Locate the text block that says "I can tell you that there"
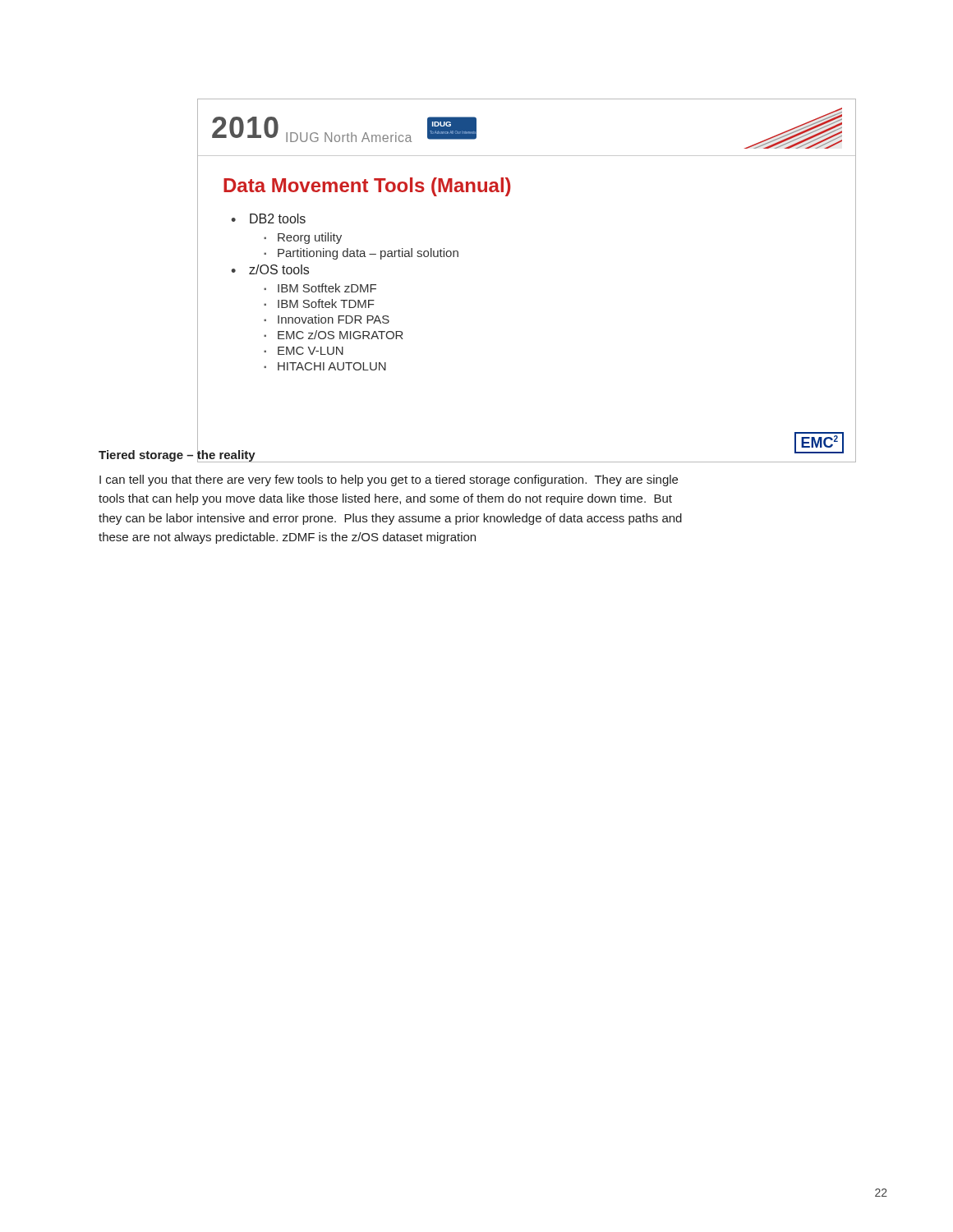This screenshot has width=953, height=1232. coord(398,508)
